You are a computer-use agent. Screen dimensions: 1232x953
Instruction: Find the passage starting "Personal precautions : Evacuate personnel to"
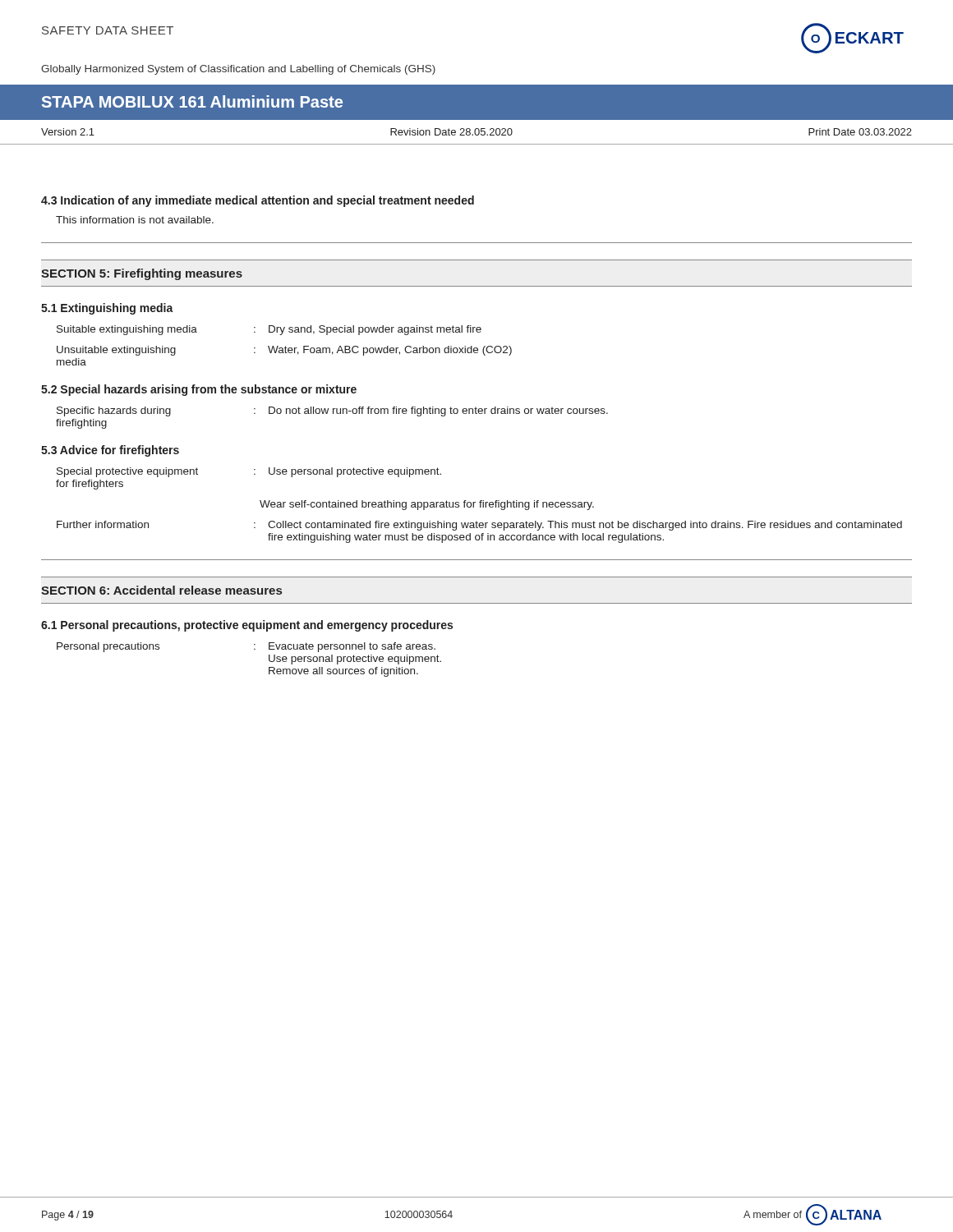[107, 647]
